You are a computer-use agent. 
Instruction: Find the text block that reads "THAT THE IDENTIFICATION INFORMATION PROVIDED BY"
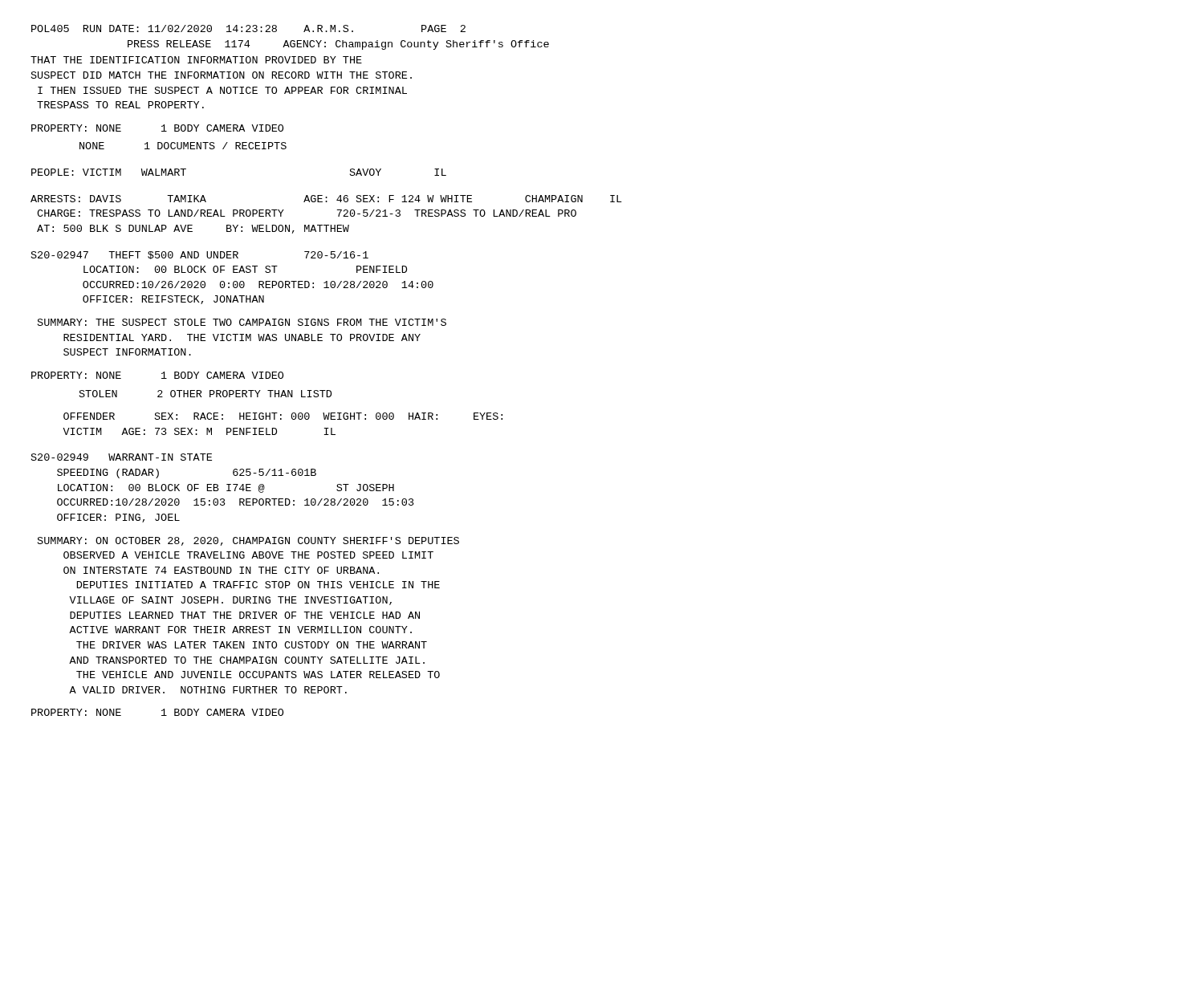196,60
